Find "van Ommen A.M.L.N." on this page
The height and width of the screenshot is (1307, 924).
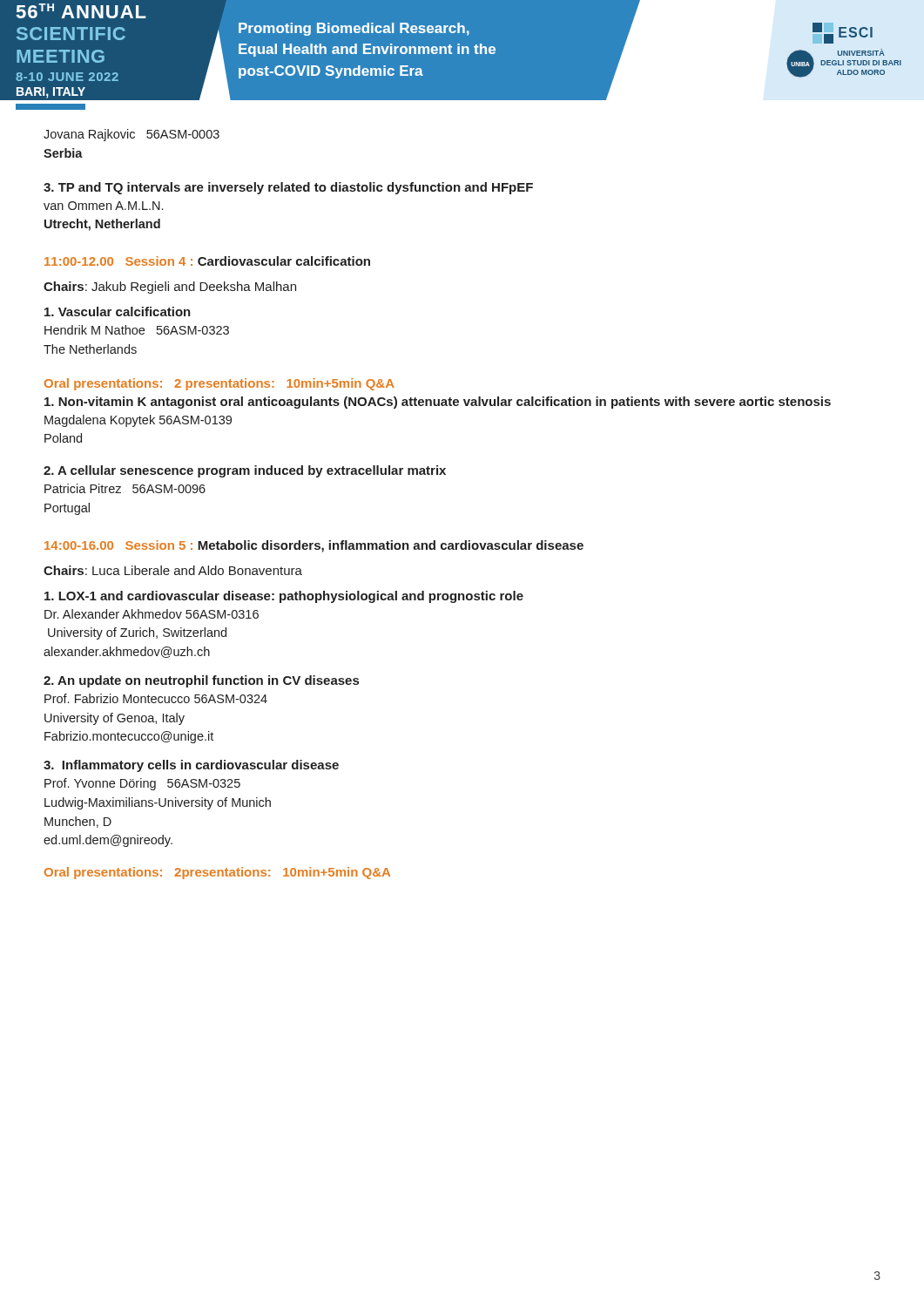click(104, 205)
